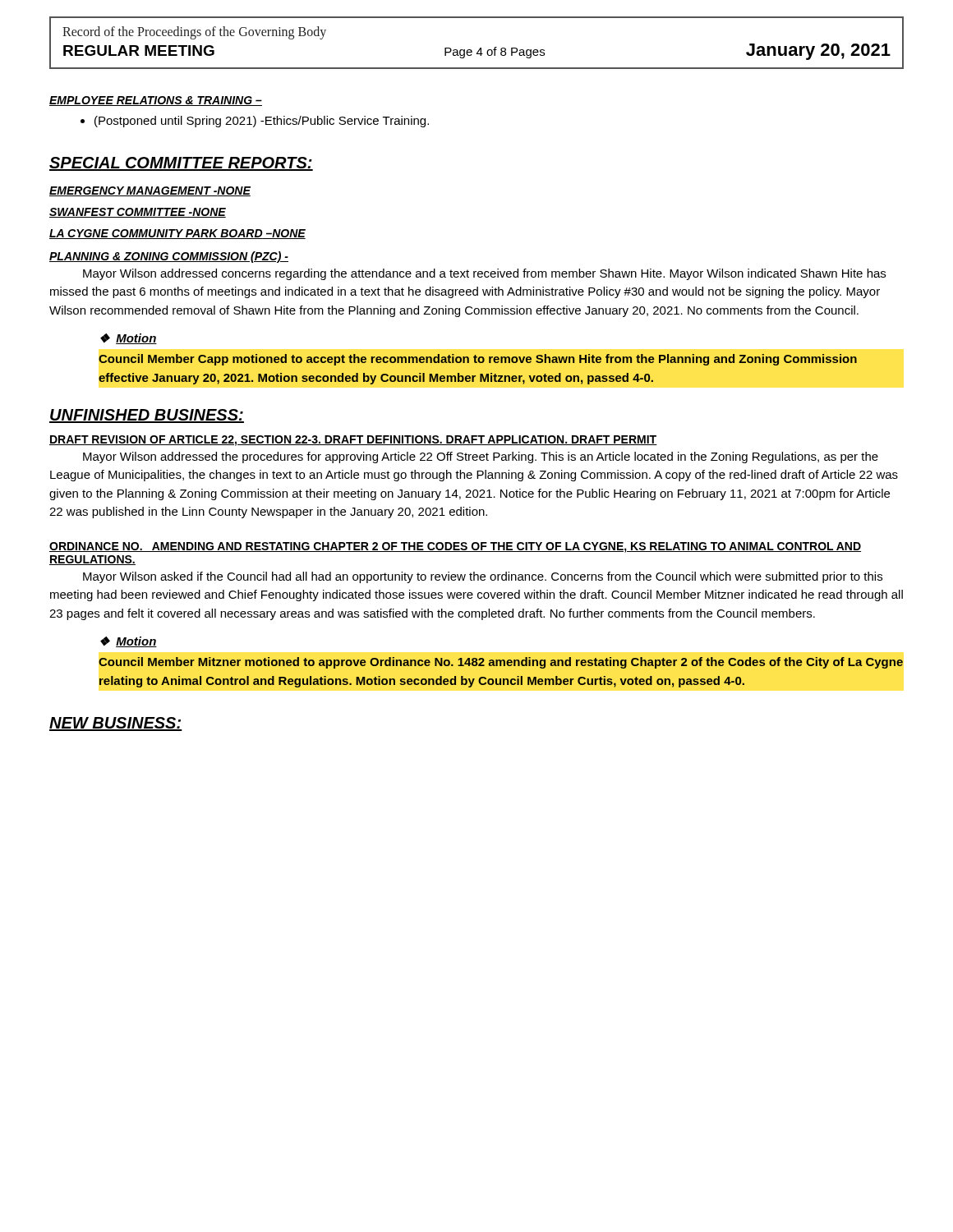Locate the region starting "EMPLOYEE RELATIONS & TRAINING"
953x1232 pixels.
156,100
